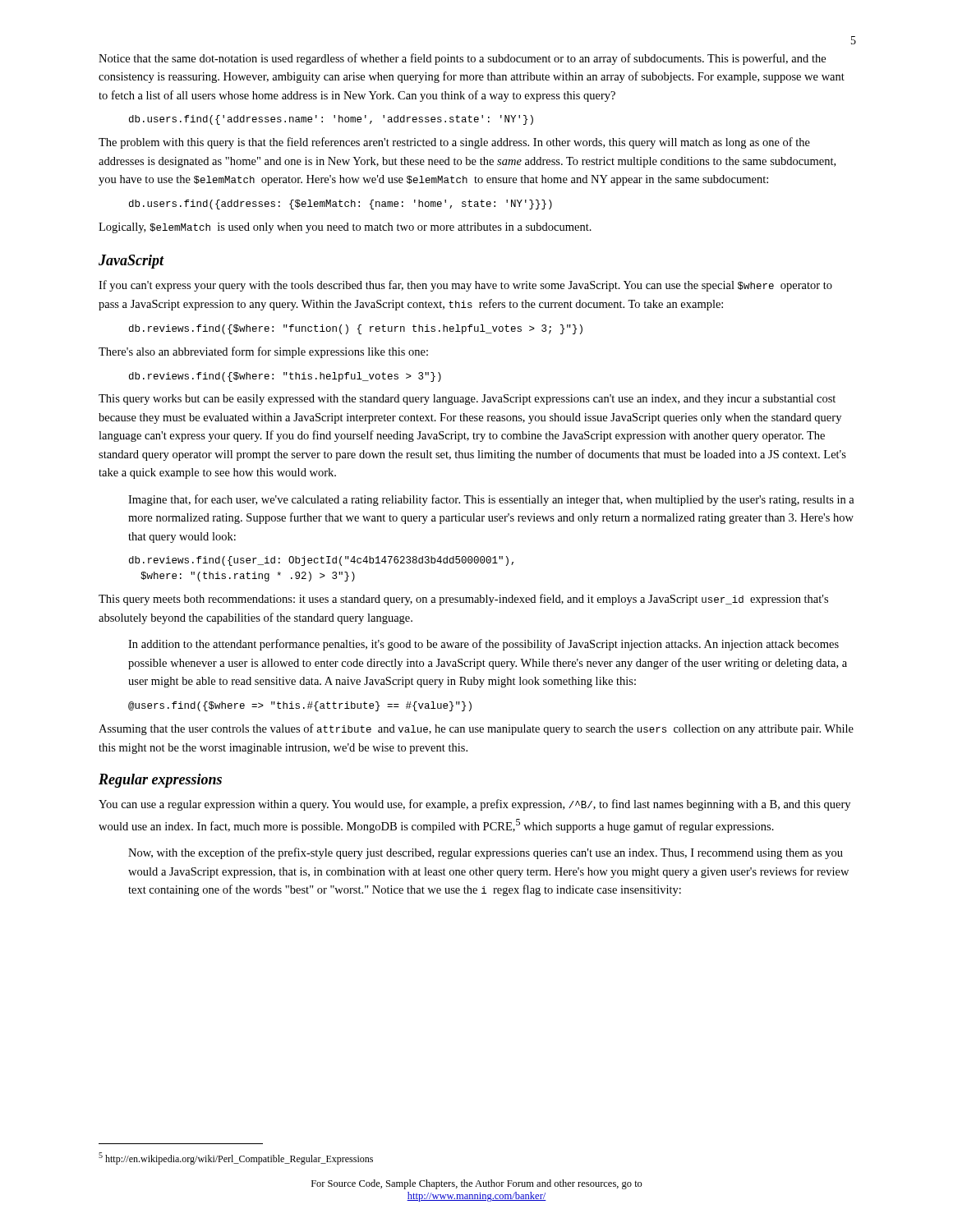This screenshot has width=953, height=1232.
Task: Select the text block containing "@users.find({$where => "this.#{attribute}"
Action: (x=300, y=706)
